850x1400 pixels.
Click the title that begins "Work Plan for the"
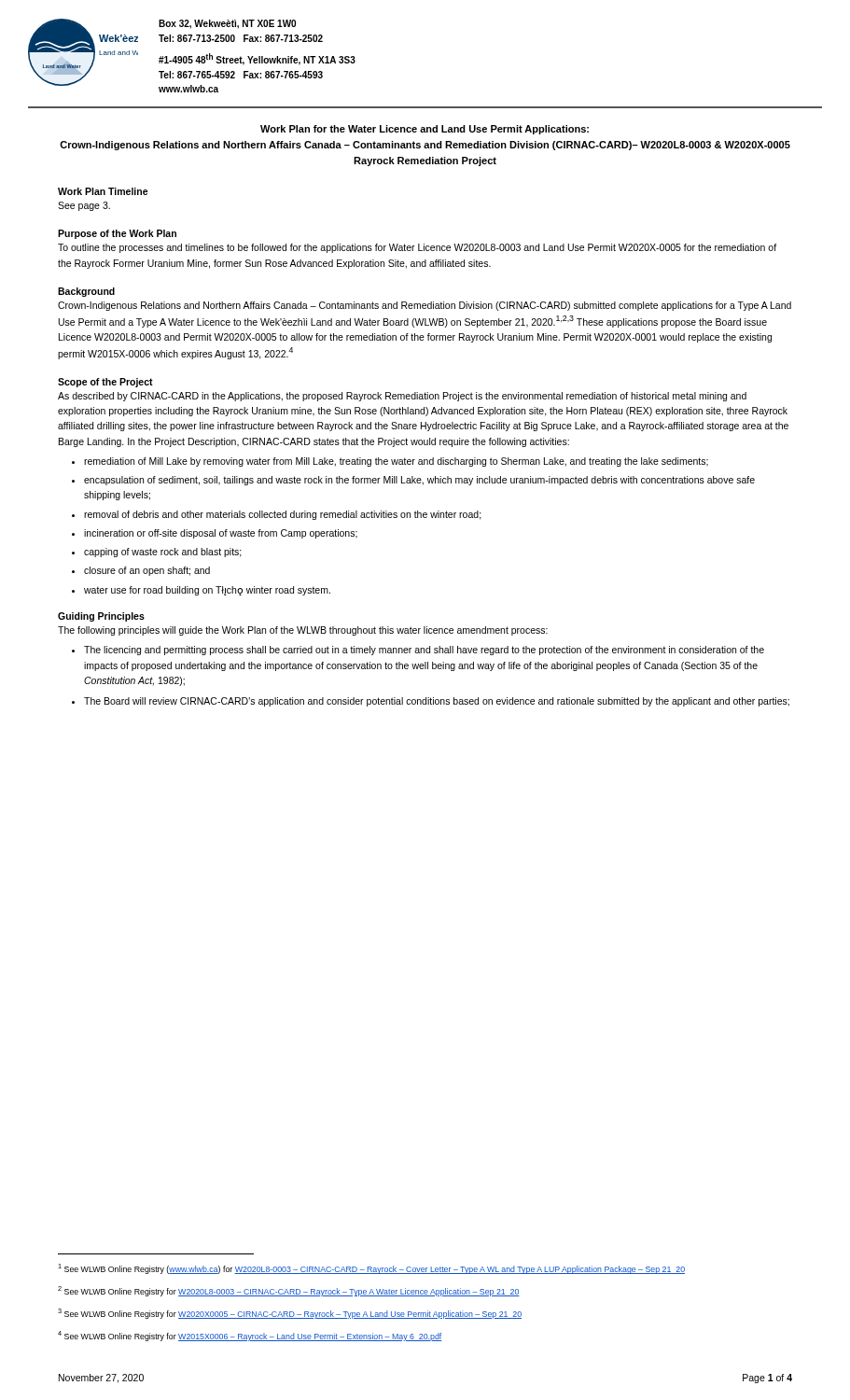point(425,145)
